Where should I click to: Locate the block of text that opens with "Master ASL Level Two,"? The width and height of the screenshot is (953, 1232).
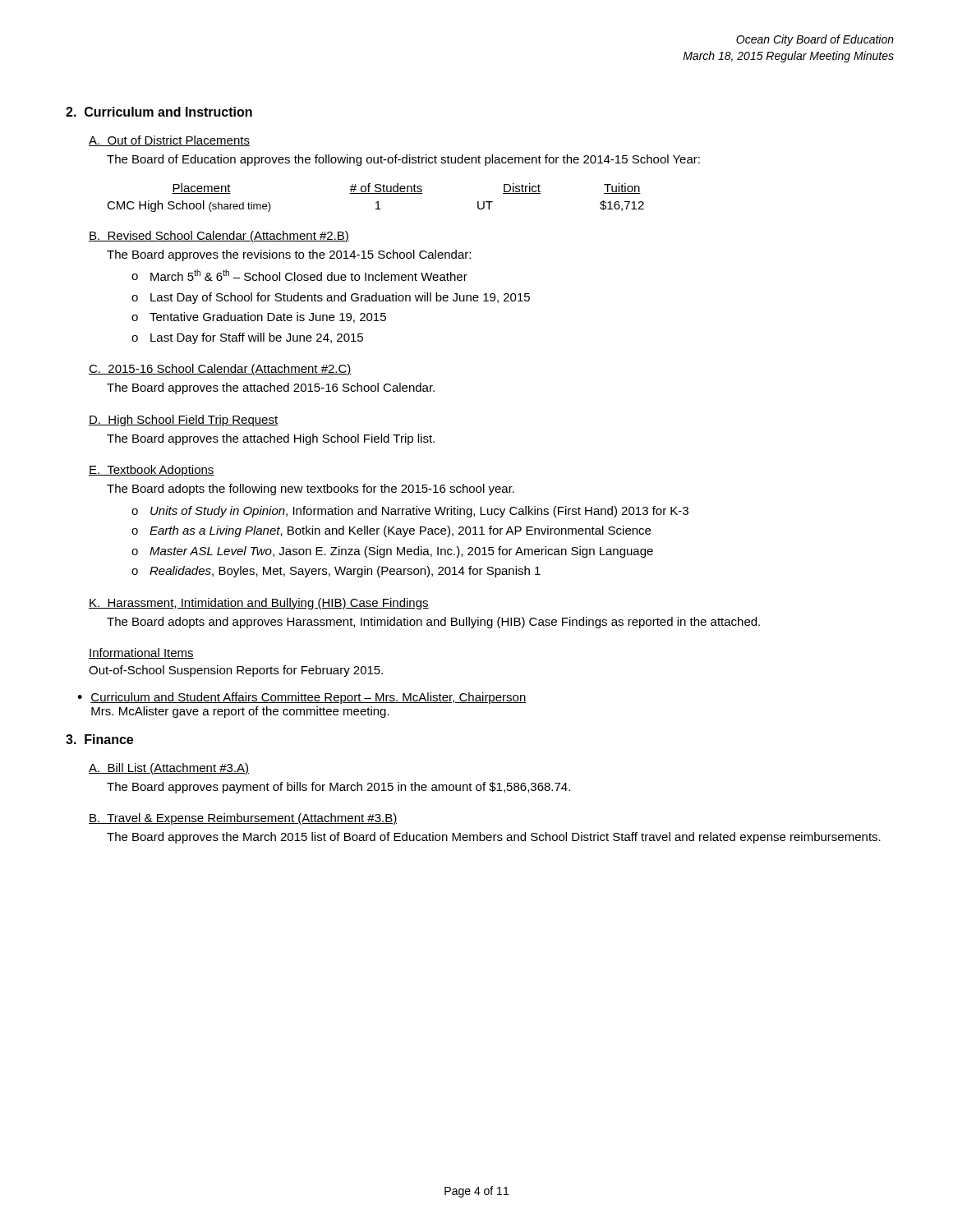[x=401, y=550]
